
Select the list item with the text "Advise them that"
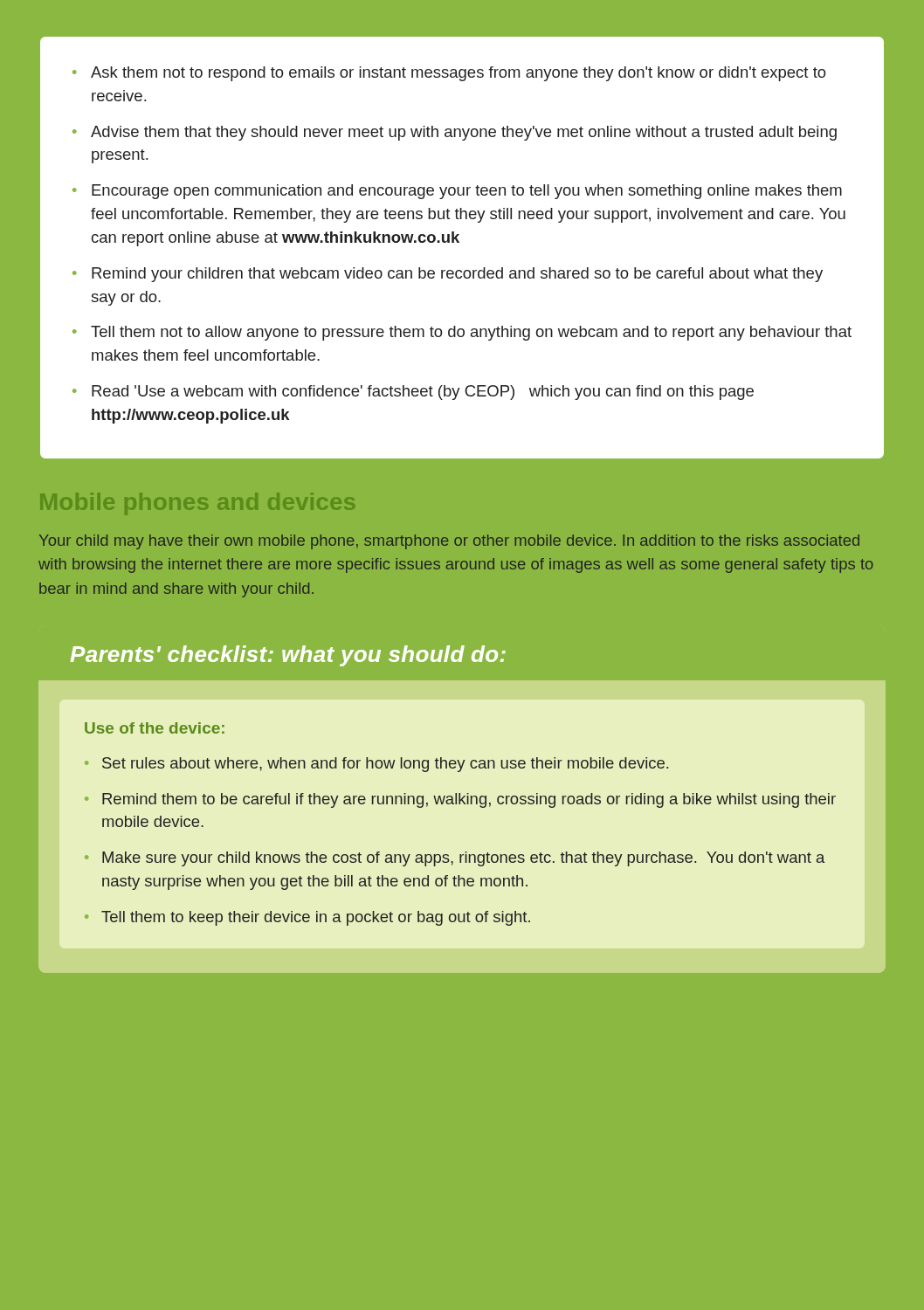click(x=464, y=143)
